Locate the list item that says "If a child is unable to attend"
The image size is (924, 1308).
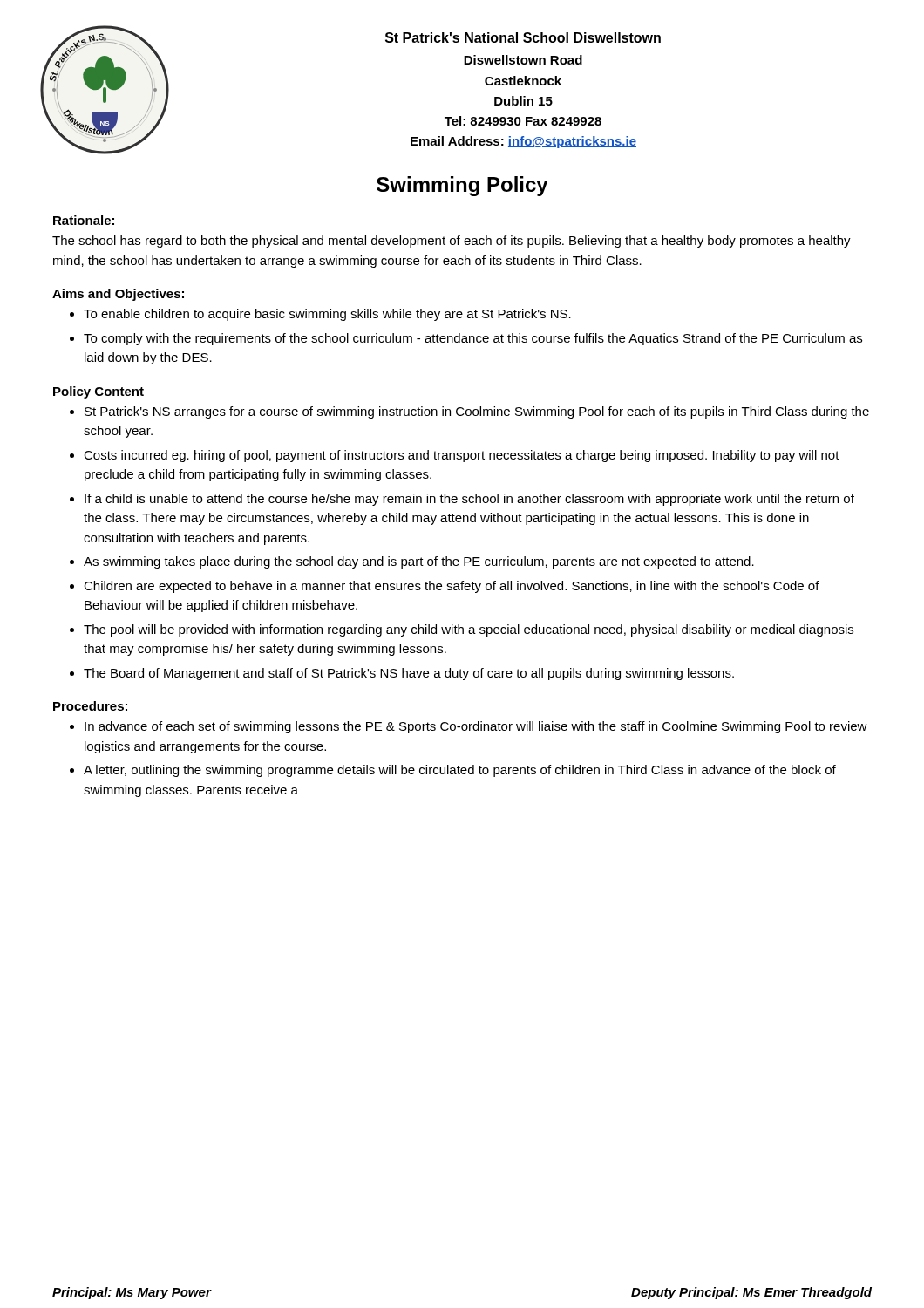469,518
